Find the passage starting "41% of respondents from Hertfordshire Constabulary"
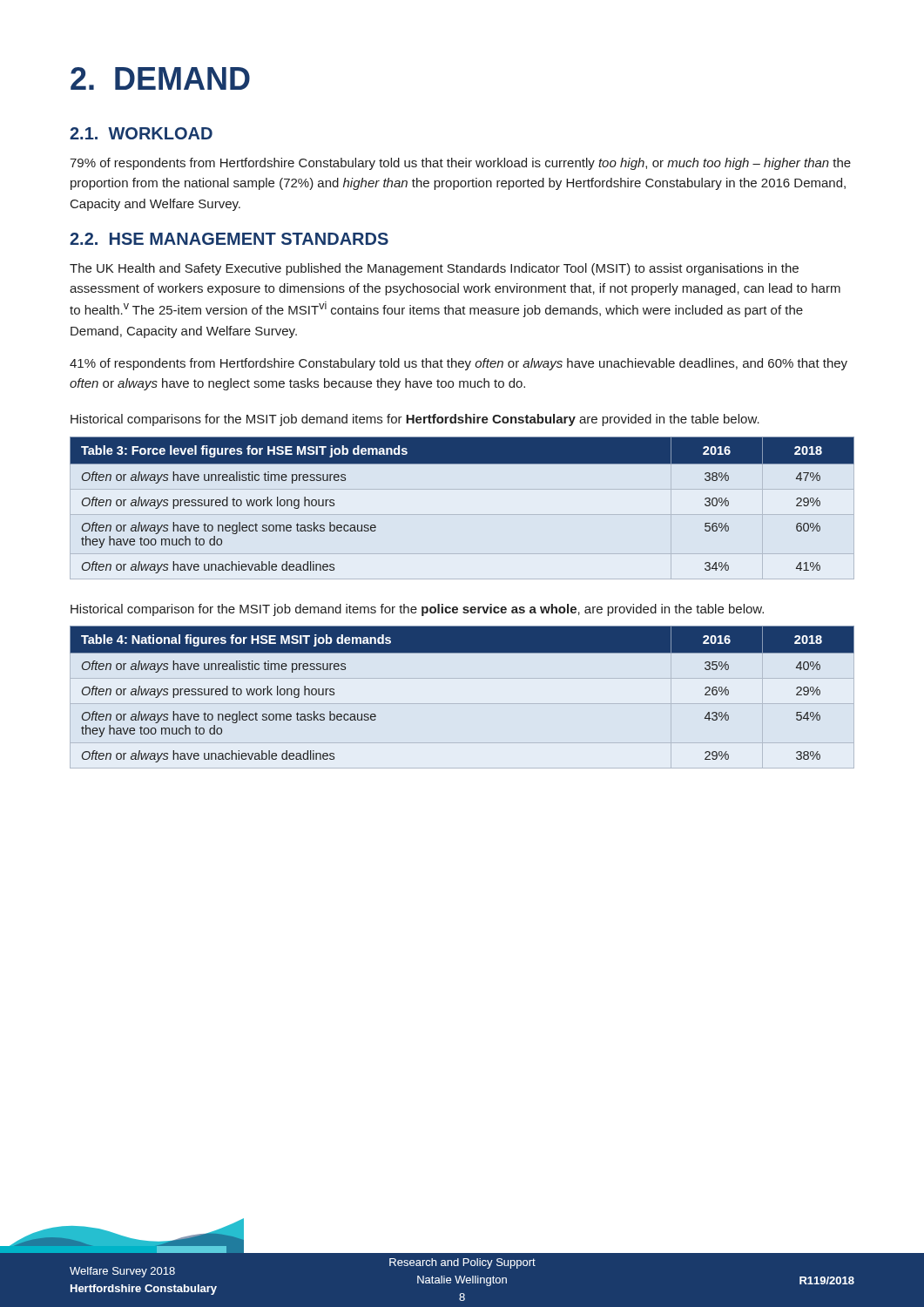 pos(459,373)
